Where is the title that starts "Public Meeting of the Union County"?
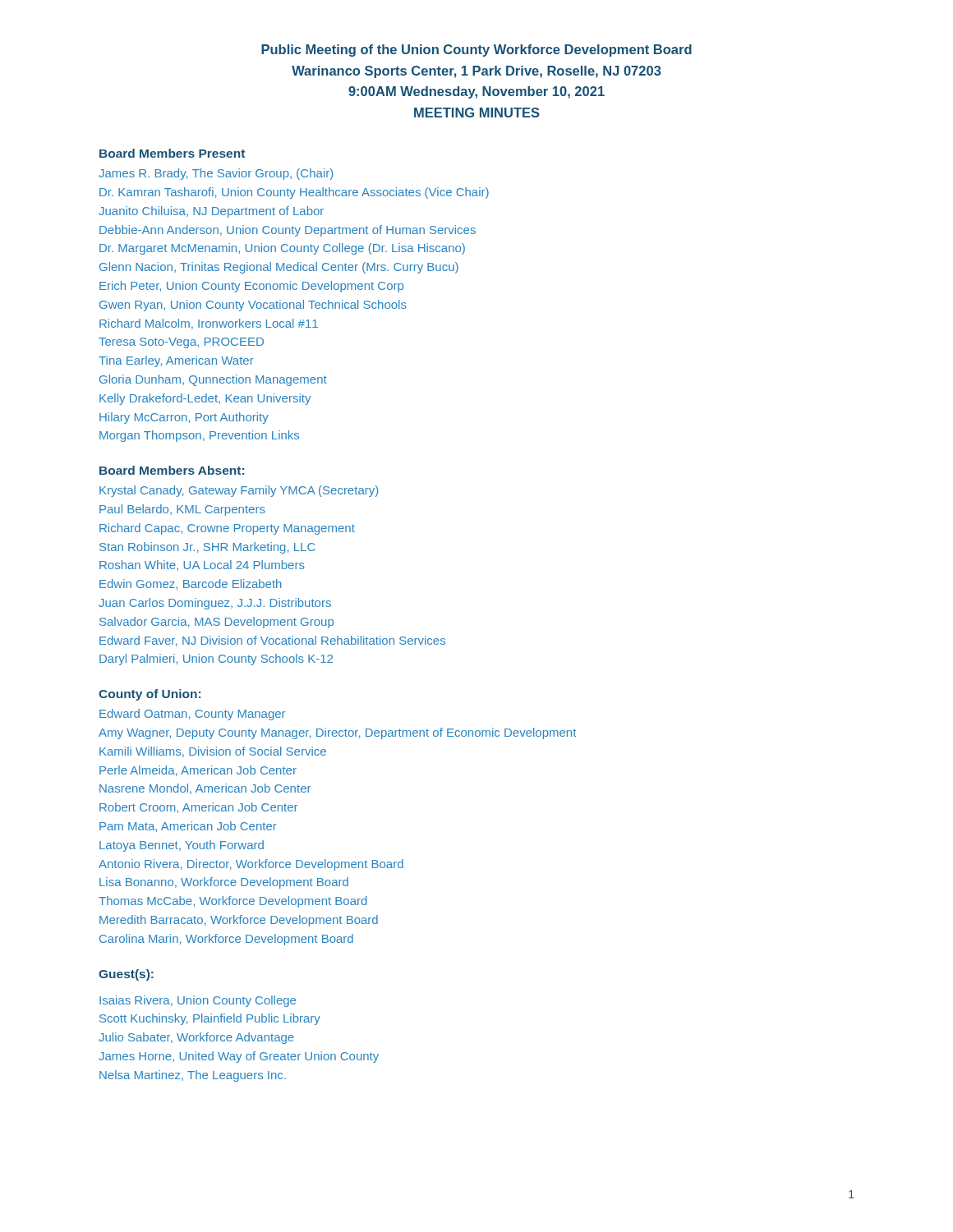This screenshot has height=1232, width=953. pos(476,81)
